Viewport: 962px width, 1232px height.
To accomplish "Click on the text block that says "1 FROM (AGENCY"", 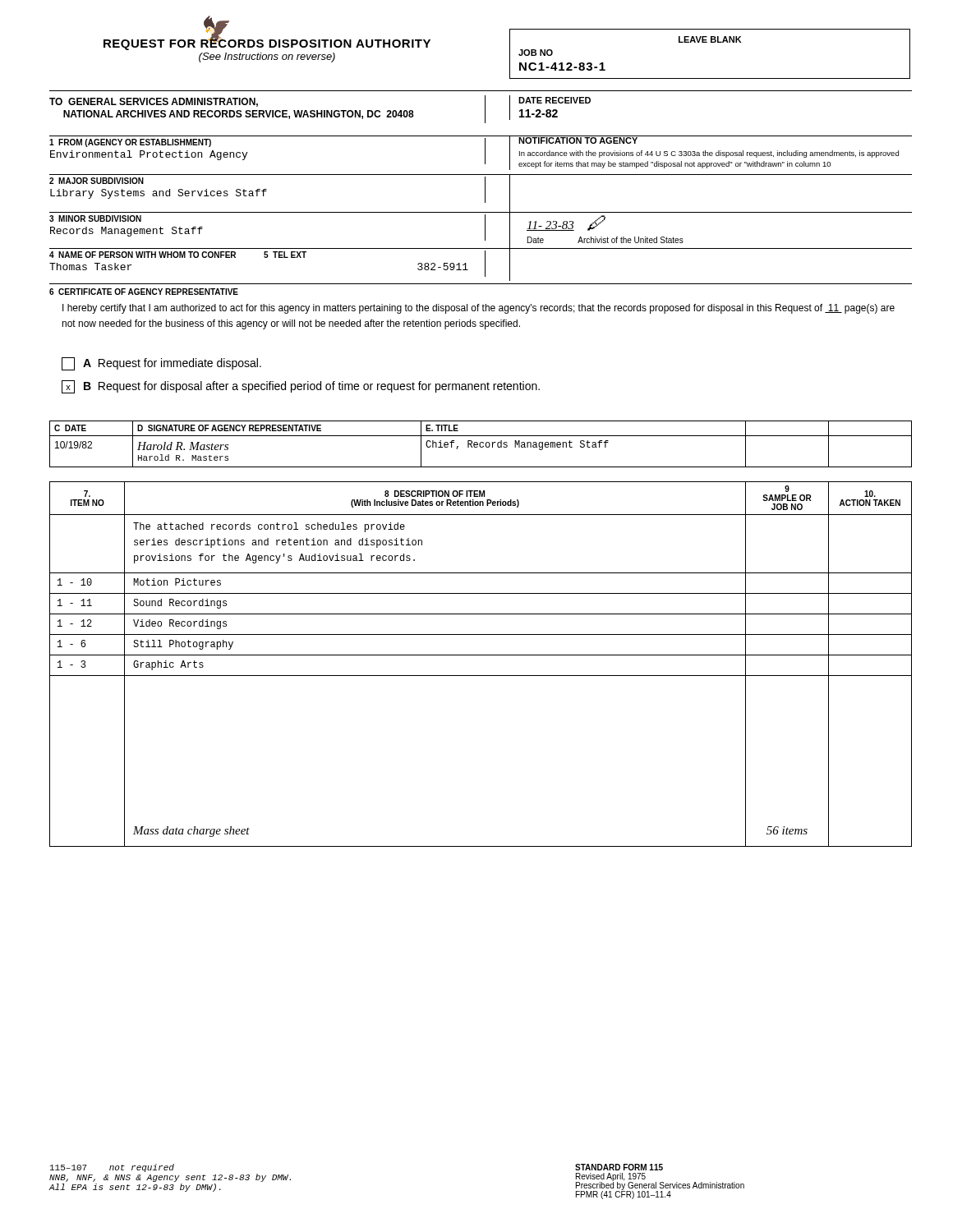I will click(x=130, y=143).
